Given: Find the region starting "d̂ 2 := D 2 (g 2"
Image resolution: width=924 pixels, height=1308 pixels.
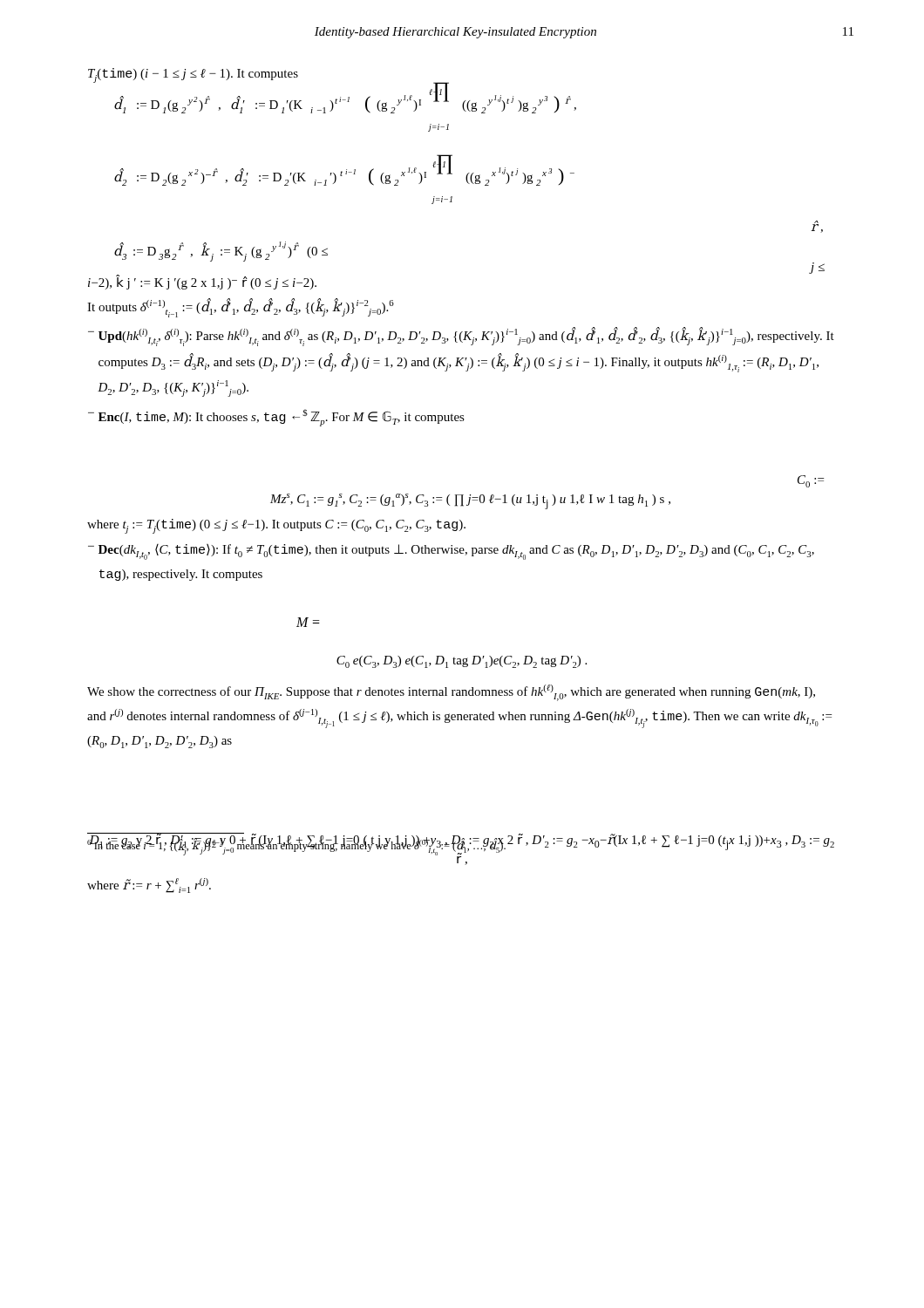Looking at the screenshot, I should (455, 200).
